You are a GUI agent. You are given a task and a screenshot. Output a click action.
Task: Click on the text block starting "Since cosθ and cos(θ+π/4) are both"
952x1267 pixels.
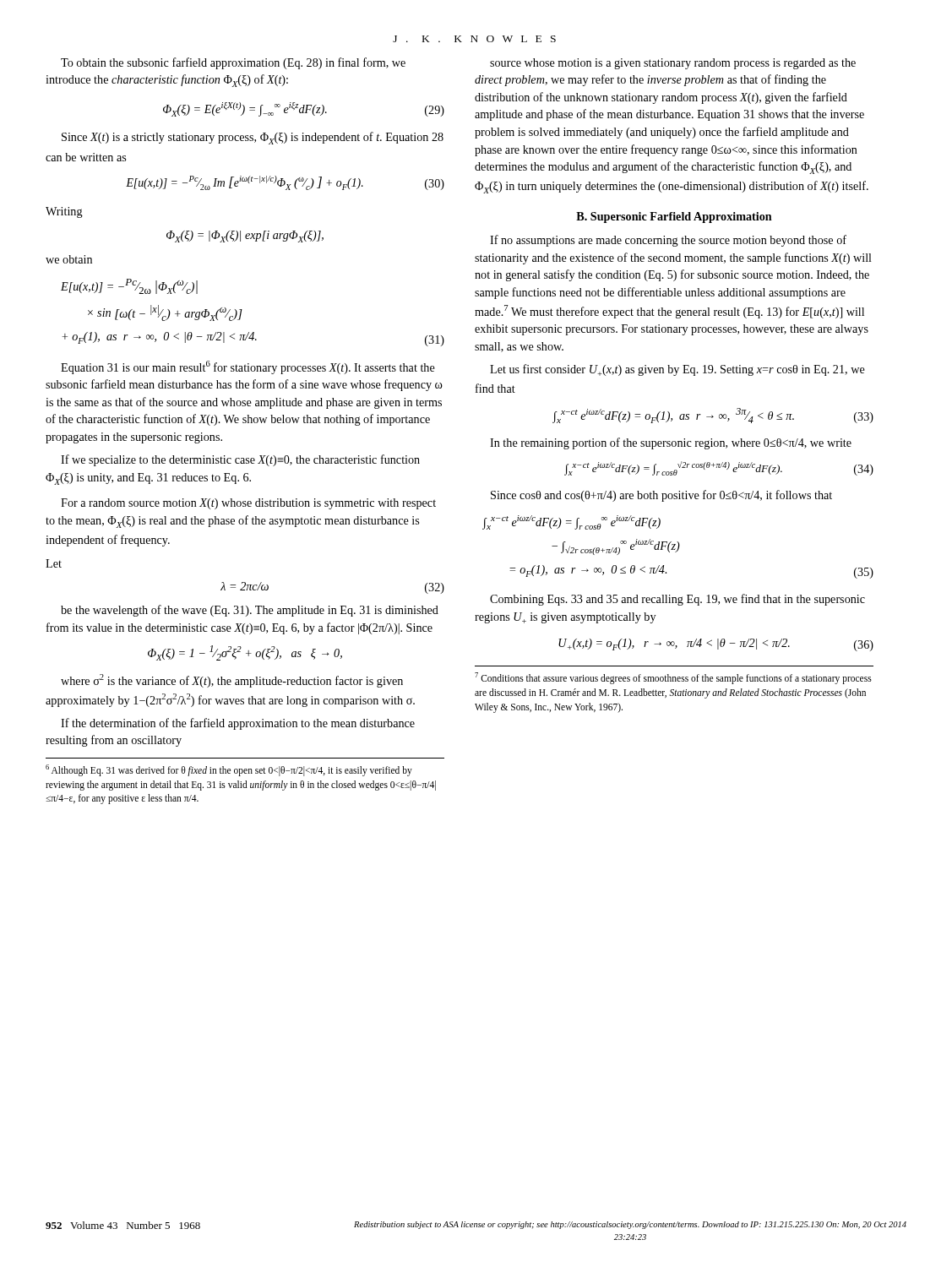pos(674,495)
